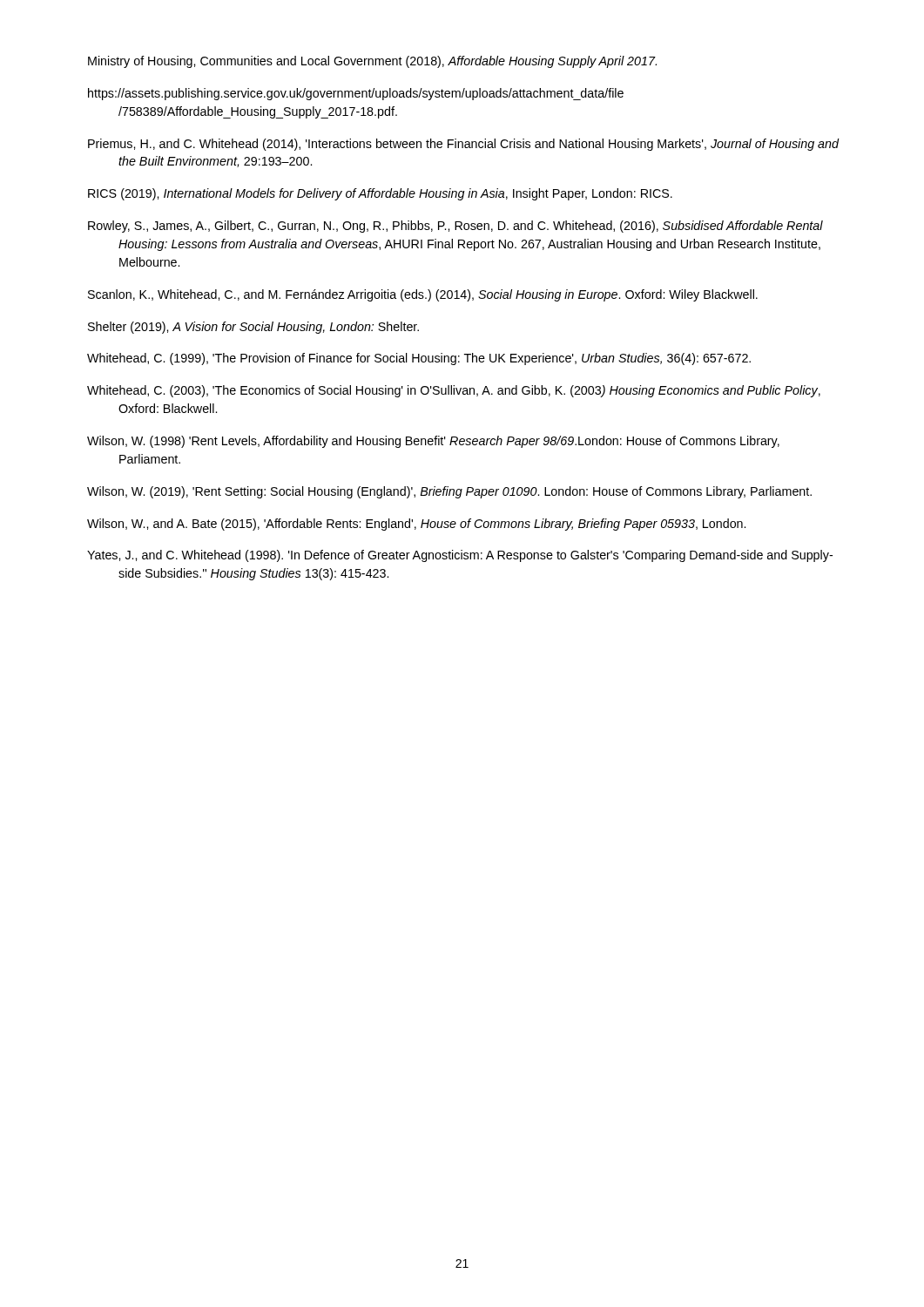Point to the block beginning "Wilson, W. (2019), 'Rent Setting:"
The height and width of the screenshot is (1307, 924).
(450, 491)
